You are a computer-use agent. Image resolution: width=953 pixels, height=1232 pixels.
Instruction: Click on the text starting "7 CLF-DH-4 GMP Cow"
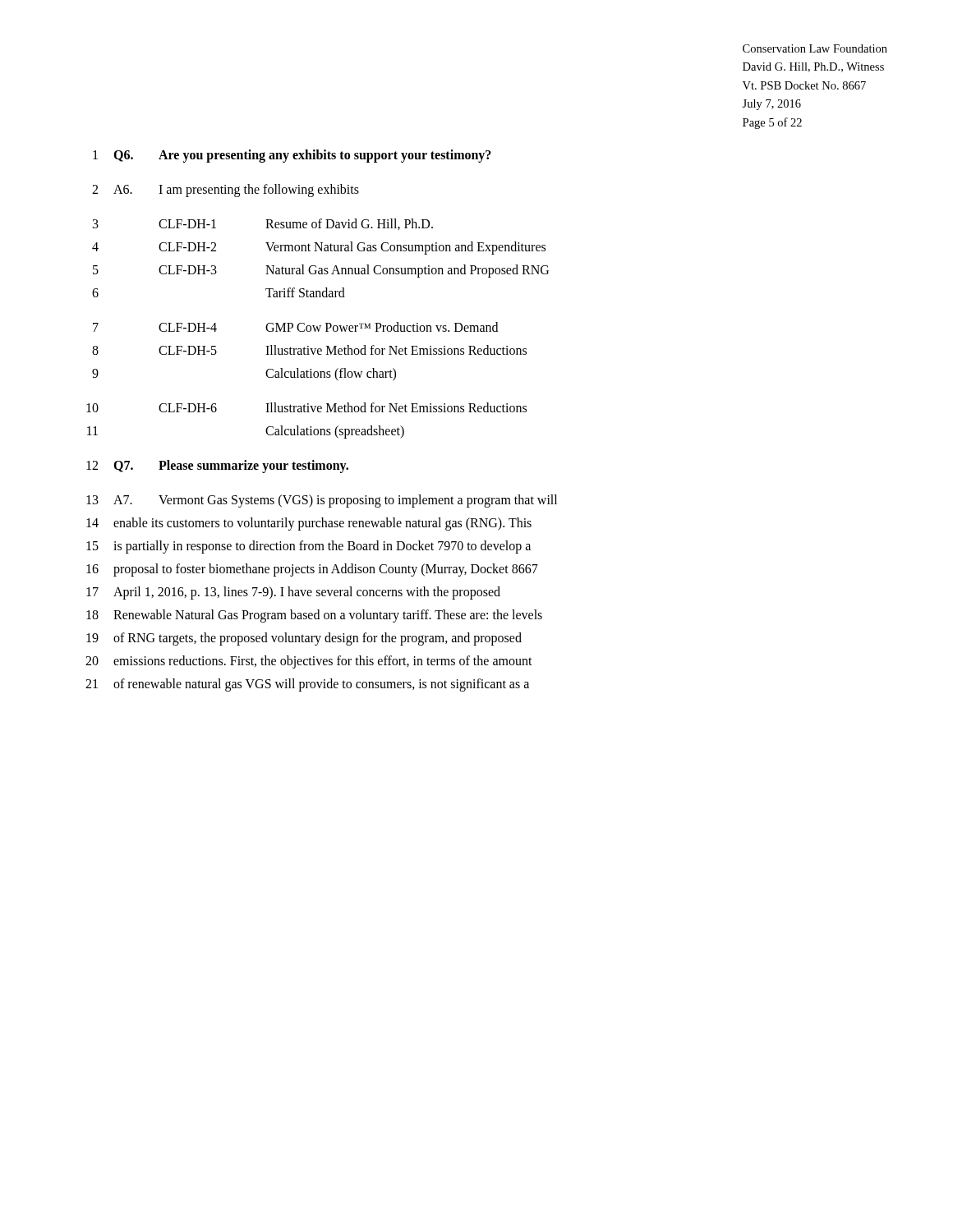tap(476, 328)
